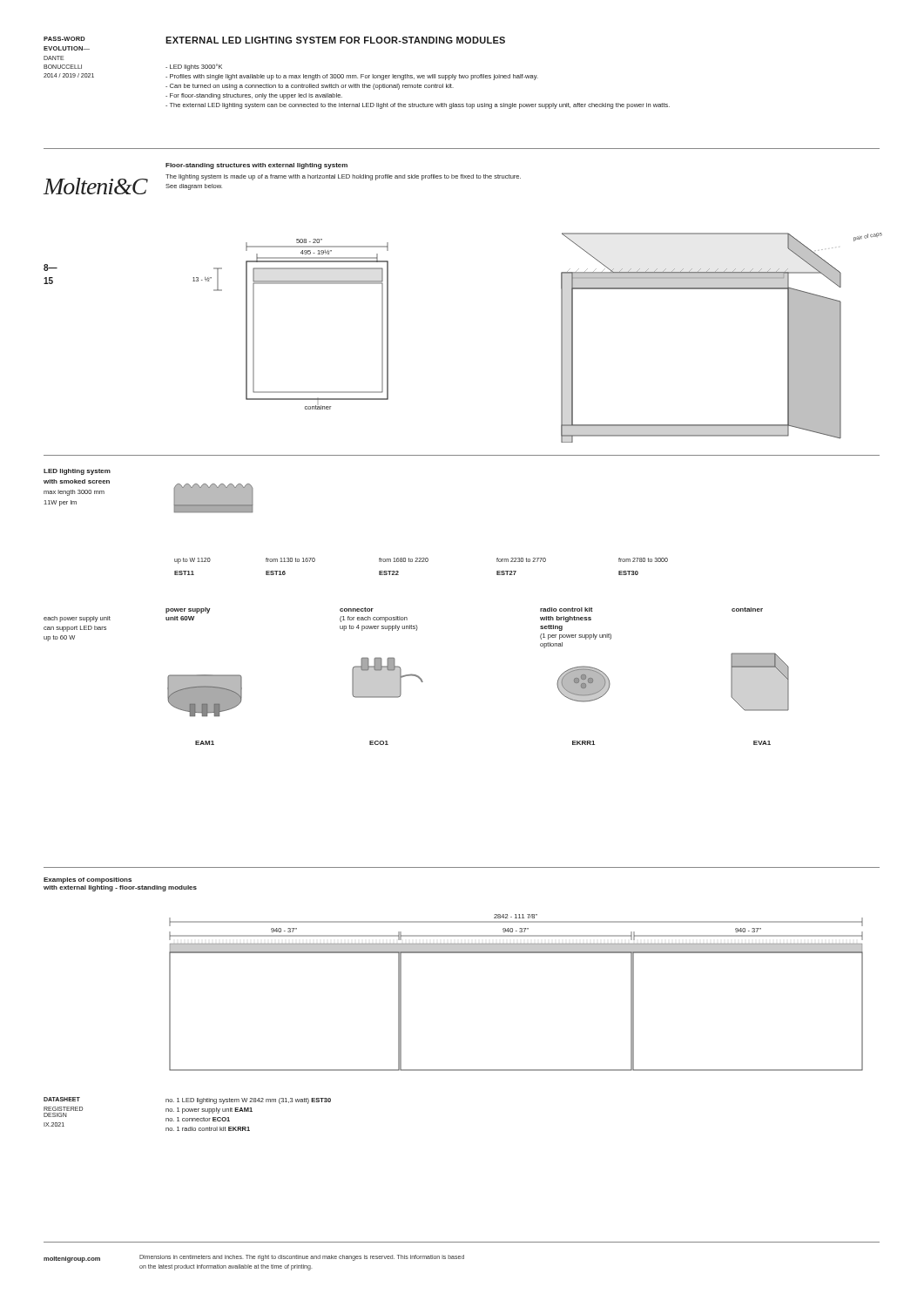Find the block on this page that starts "Can be turned on"
Image resolution: width=924 pixels, height=1307 pixels.
click(x=310, y=86)
